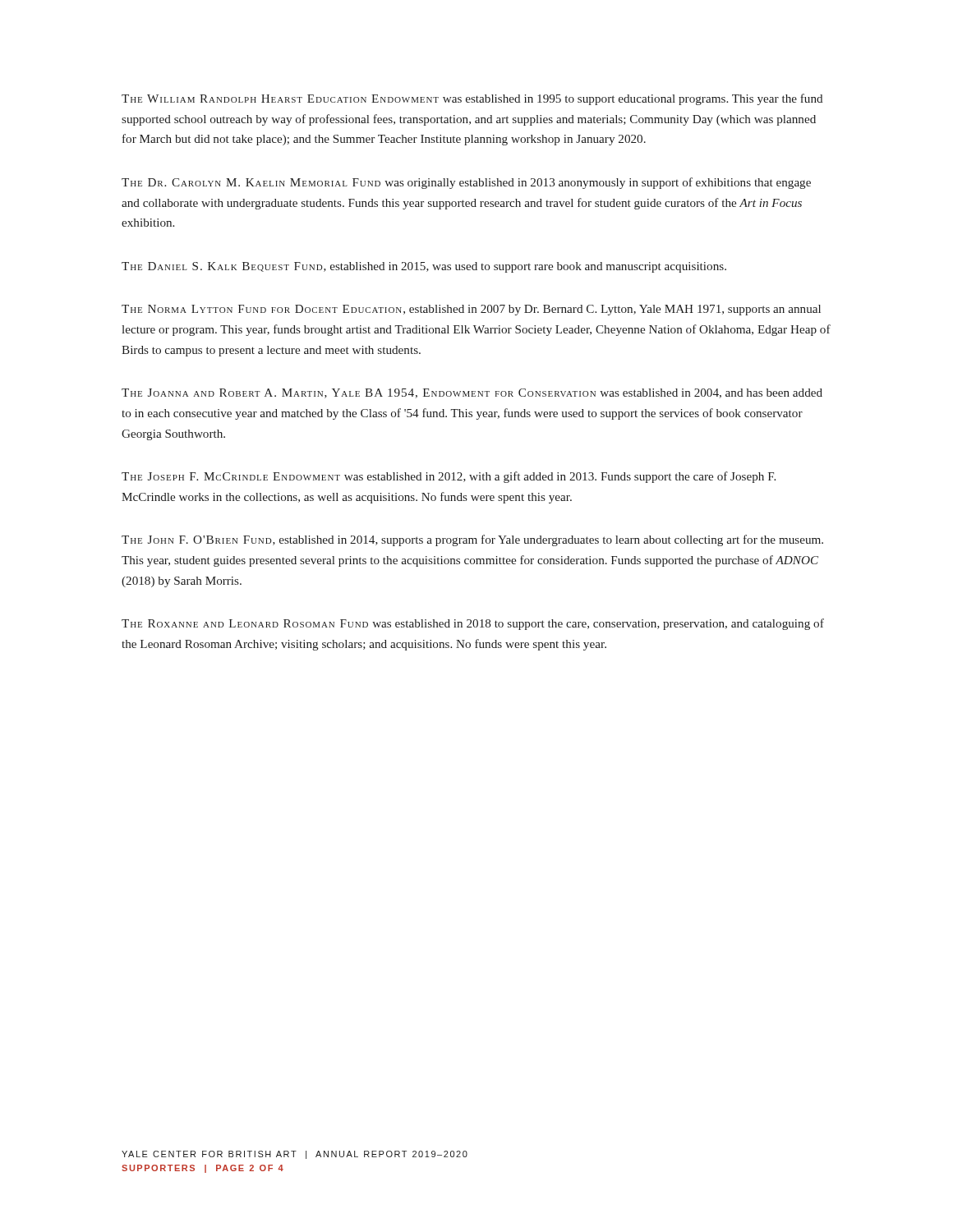
Task: Locate the text block that says "The Daniel S. Kalk Bequest"
Action: click(x=424, y=265)
